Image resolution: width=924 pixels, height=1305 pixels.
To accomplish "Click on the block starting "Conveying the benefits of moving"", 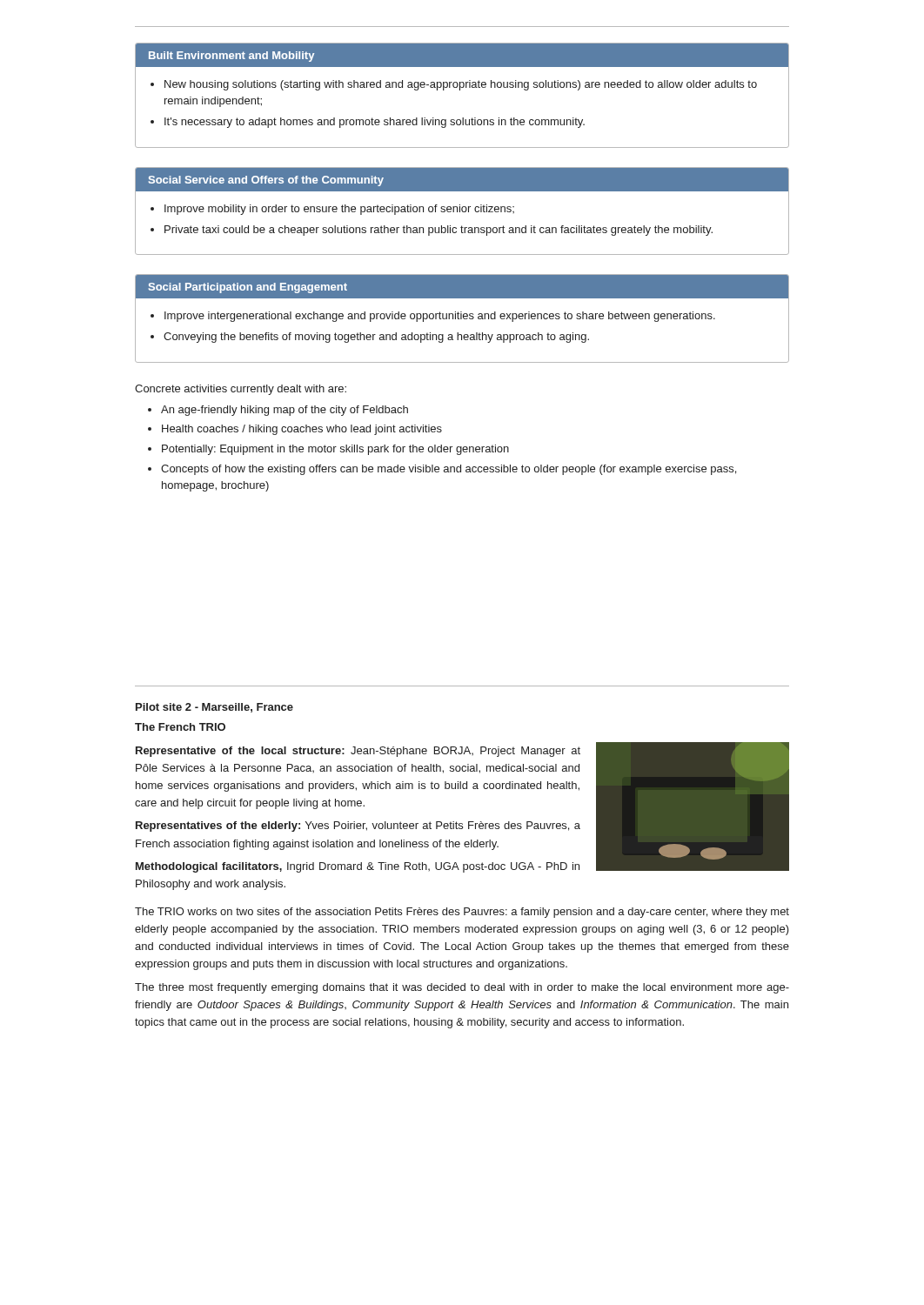I will pos(377,337).
